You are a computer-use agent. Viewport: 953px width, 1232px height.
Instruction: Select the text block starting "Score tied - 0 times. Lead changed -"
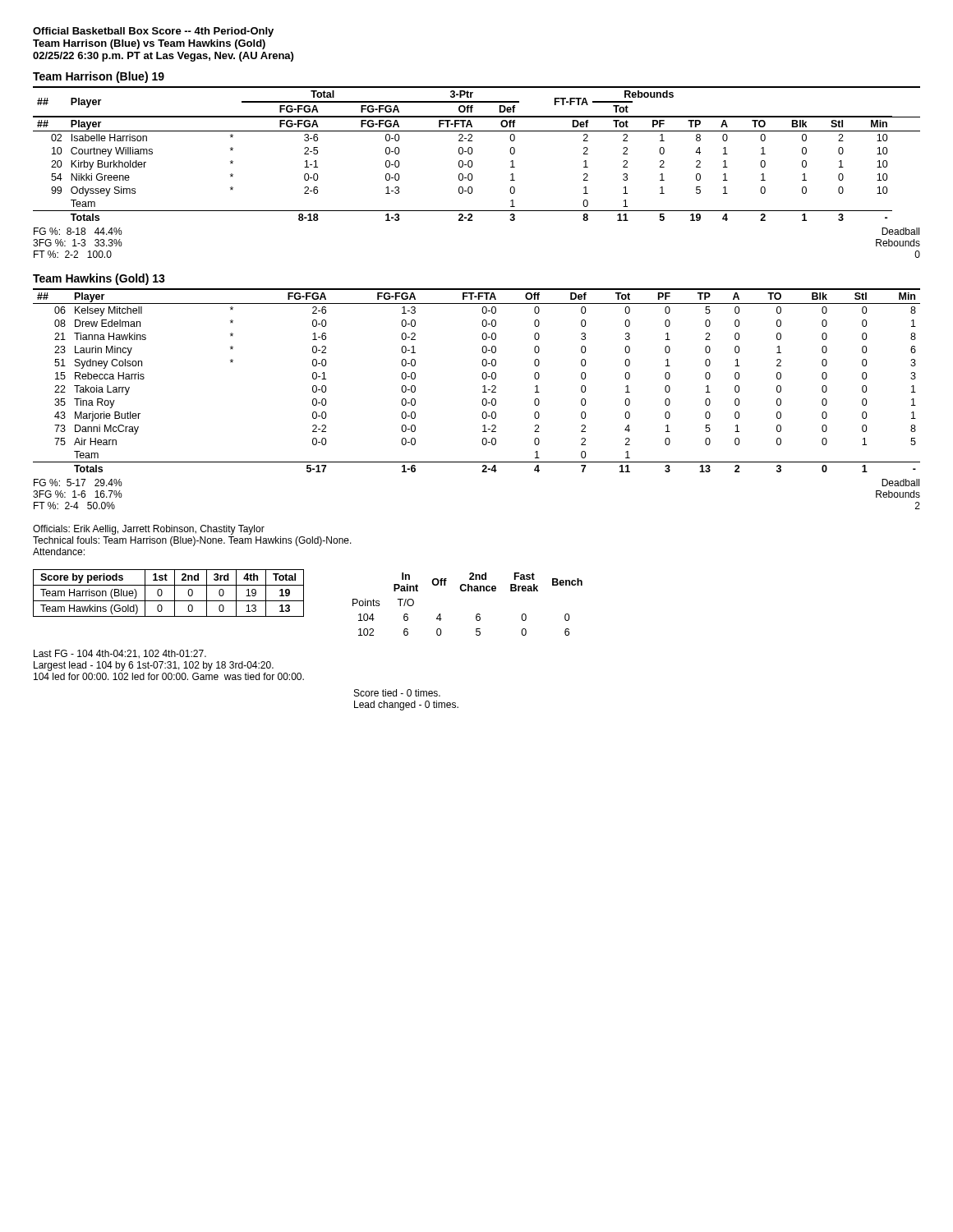406,699
